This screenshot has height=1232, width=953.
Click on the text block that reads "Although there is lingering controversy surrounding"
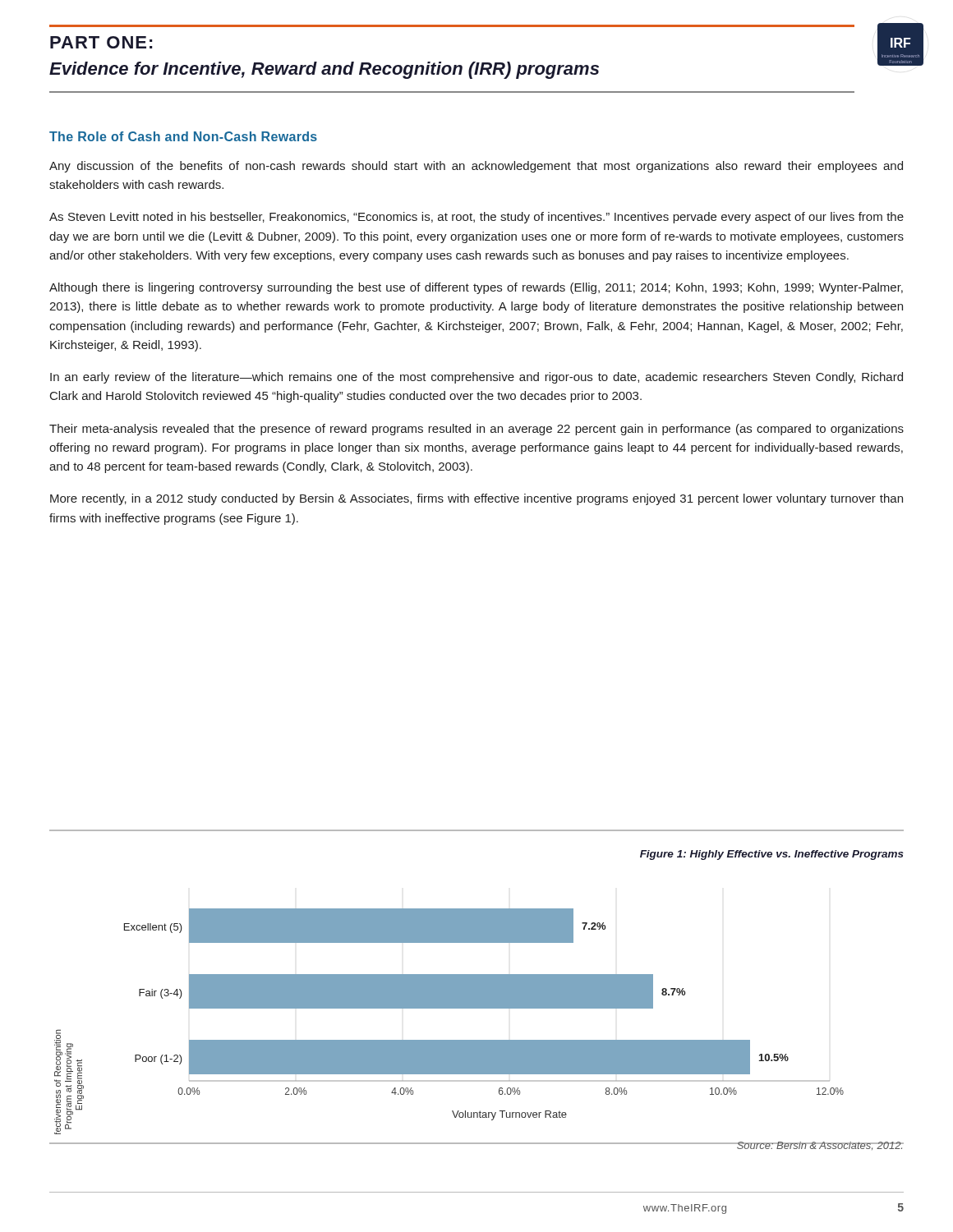(476, 316)
